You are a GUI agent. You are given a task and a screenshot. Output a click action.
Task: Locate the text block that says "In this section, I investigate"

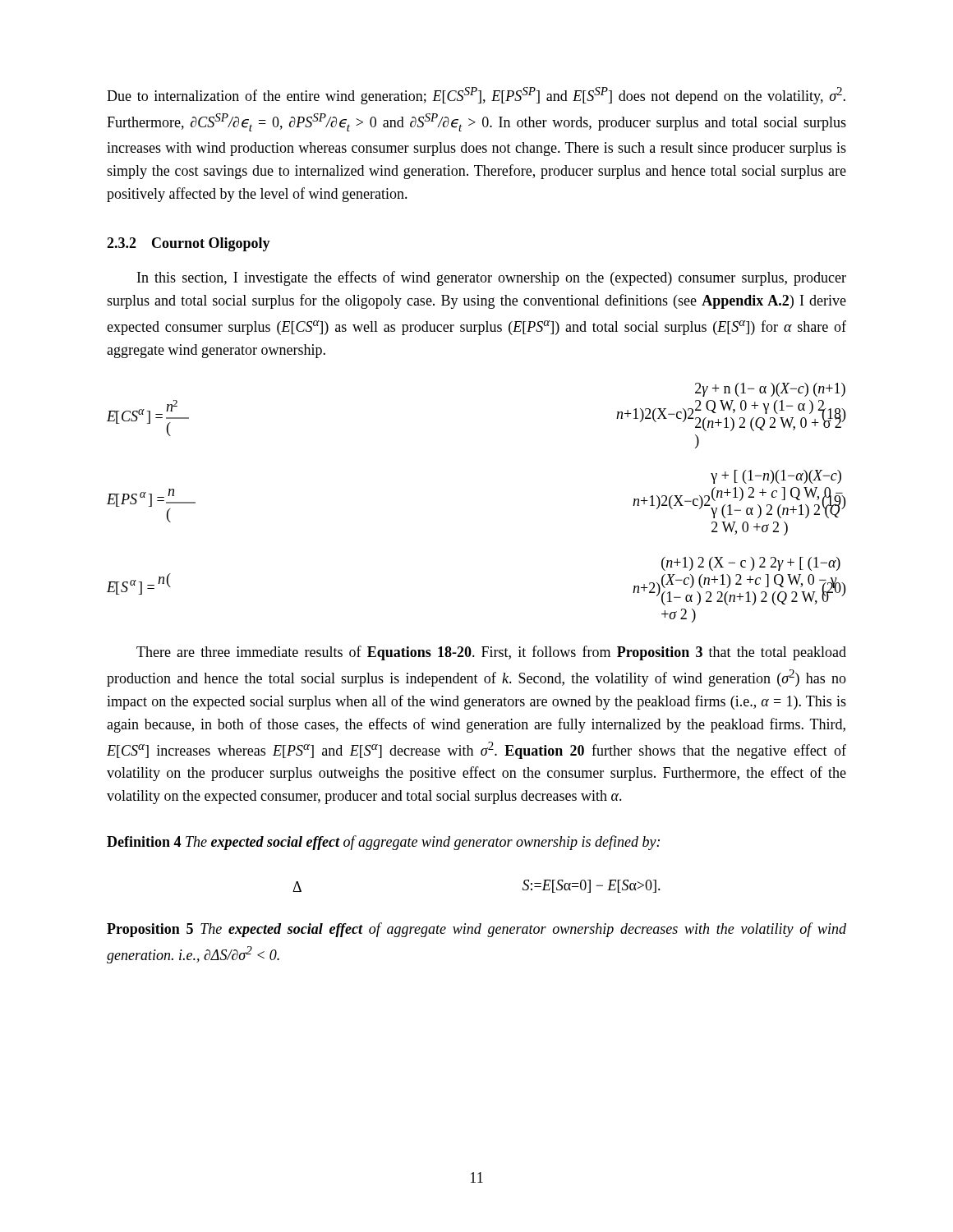(x=476, y=314)
